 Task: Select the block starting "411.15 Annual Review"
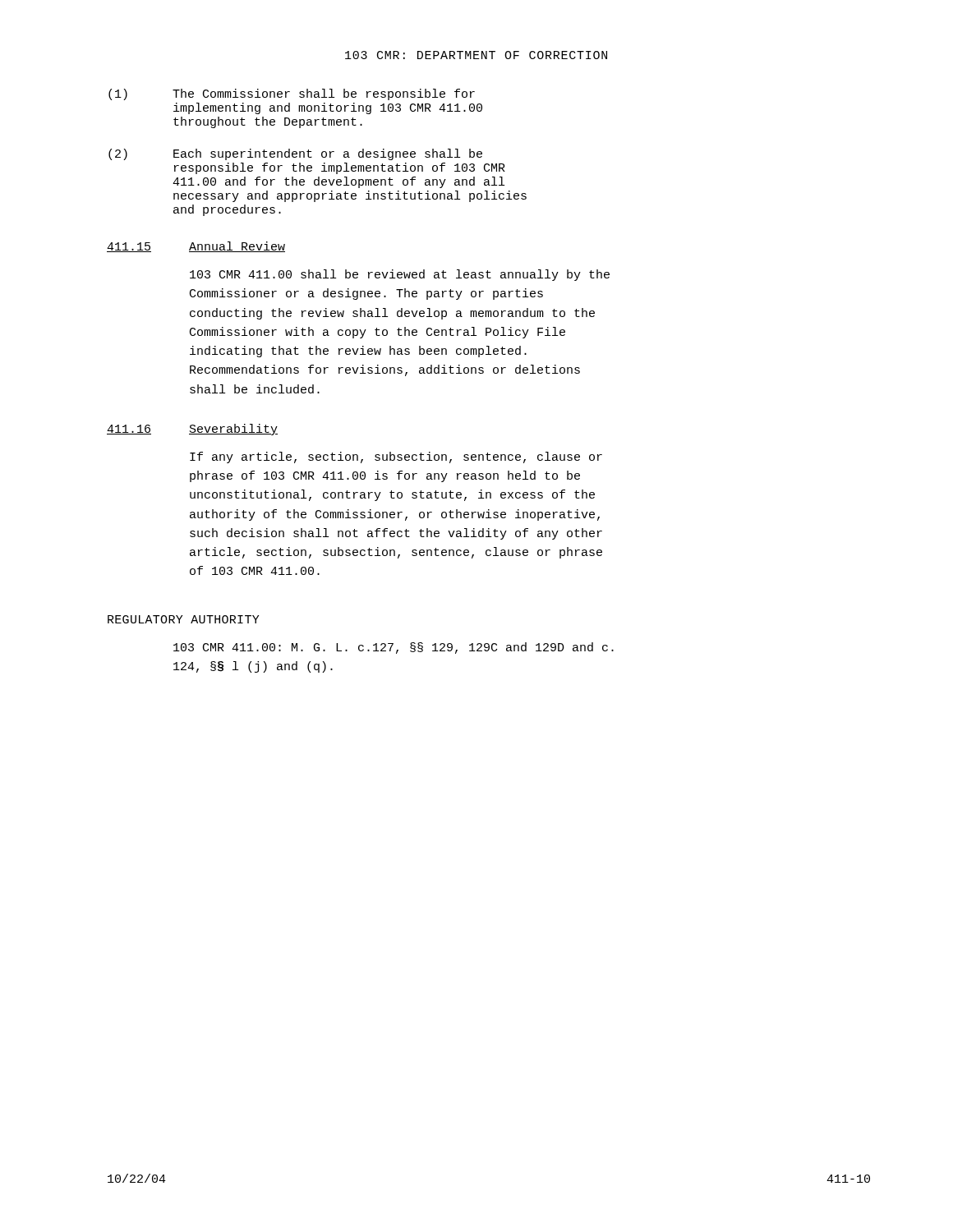click(x=196, y=247)
